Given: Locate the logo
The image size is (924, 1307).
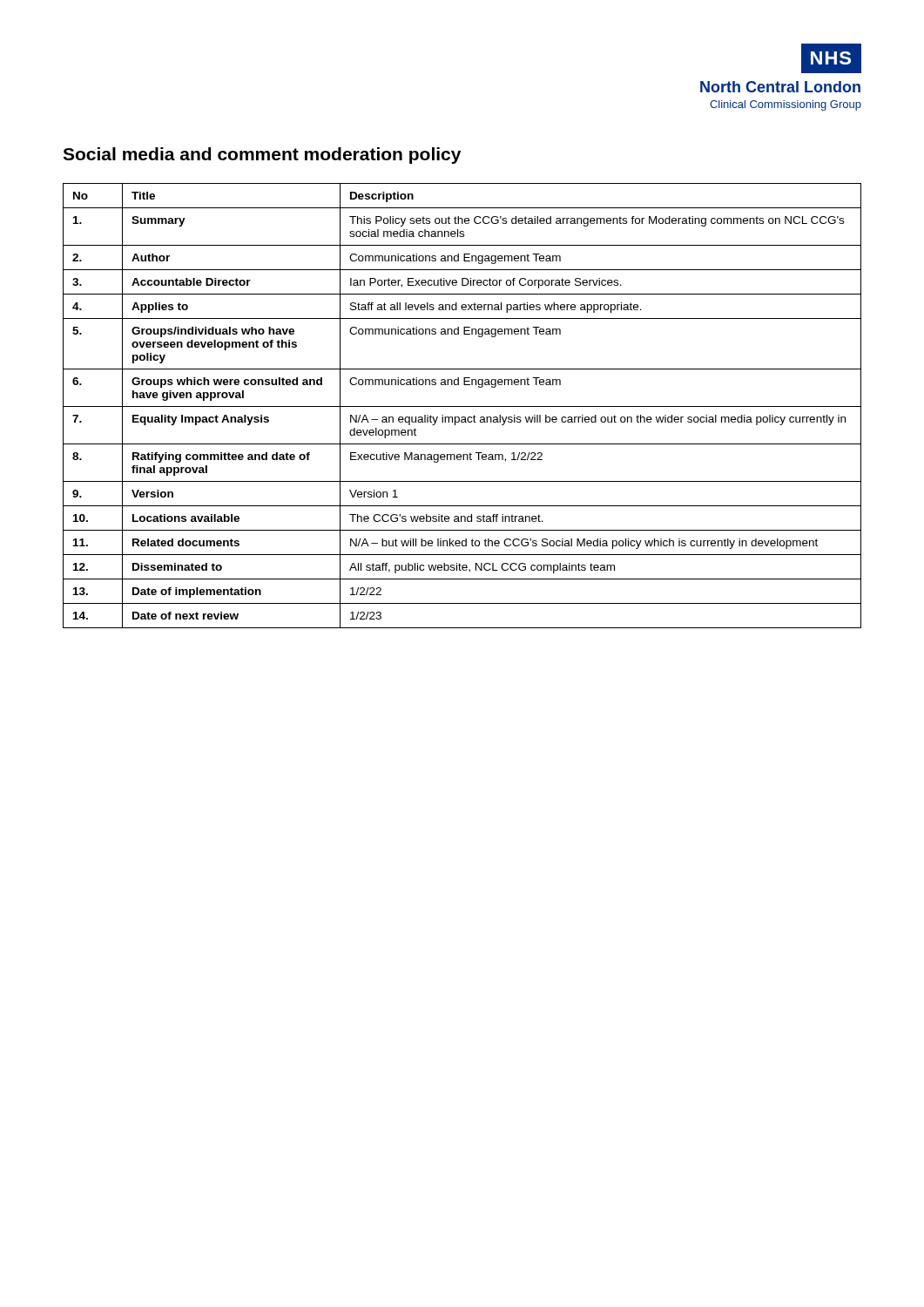Looking at the screenshot, I should (x=780, y=77).
